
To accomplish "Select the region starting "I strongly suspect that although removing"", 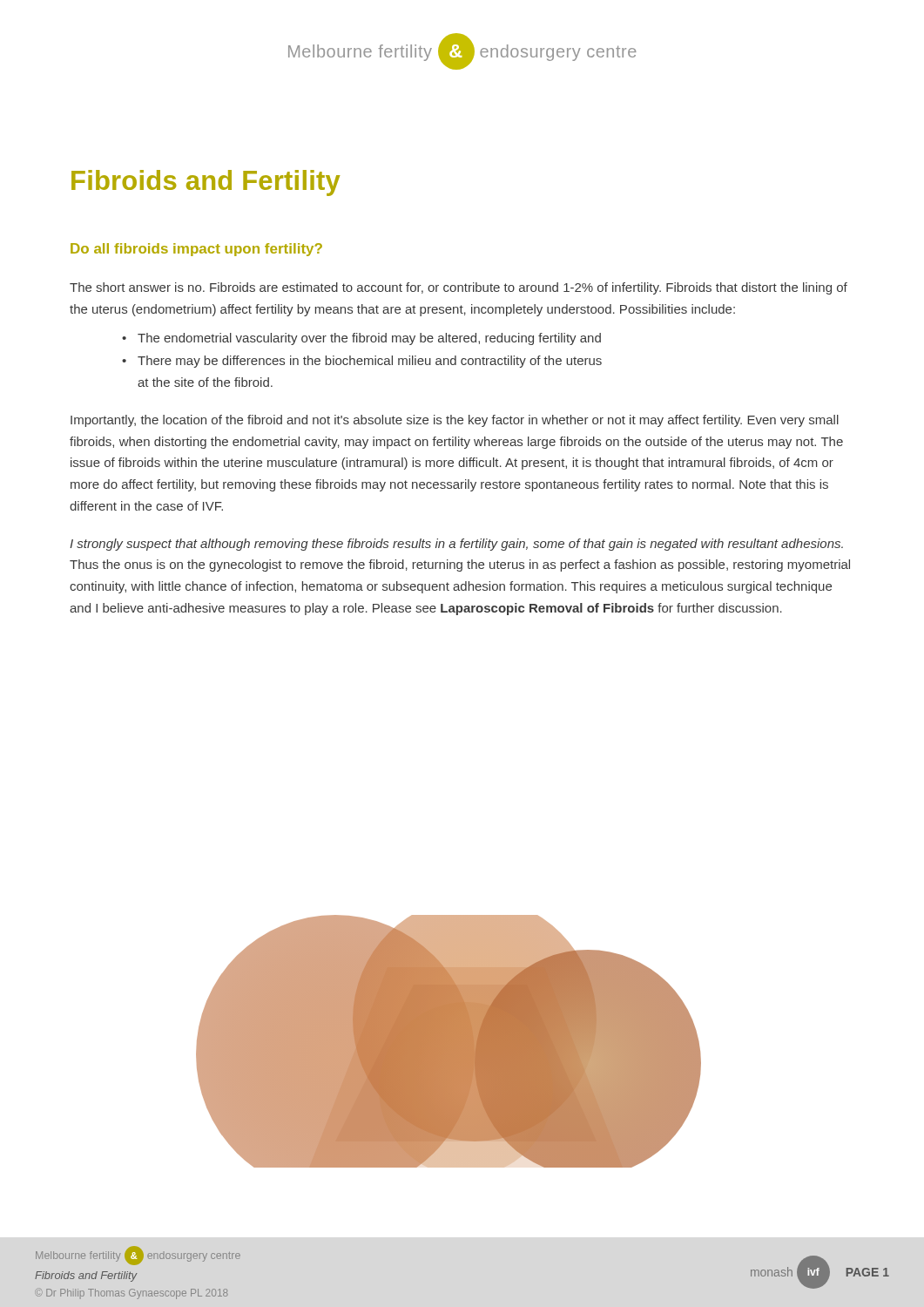I will click(460, 575).
